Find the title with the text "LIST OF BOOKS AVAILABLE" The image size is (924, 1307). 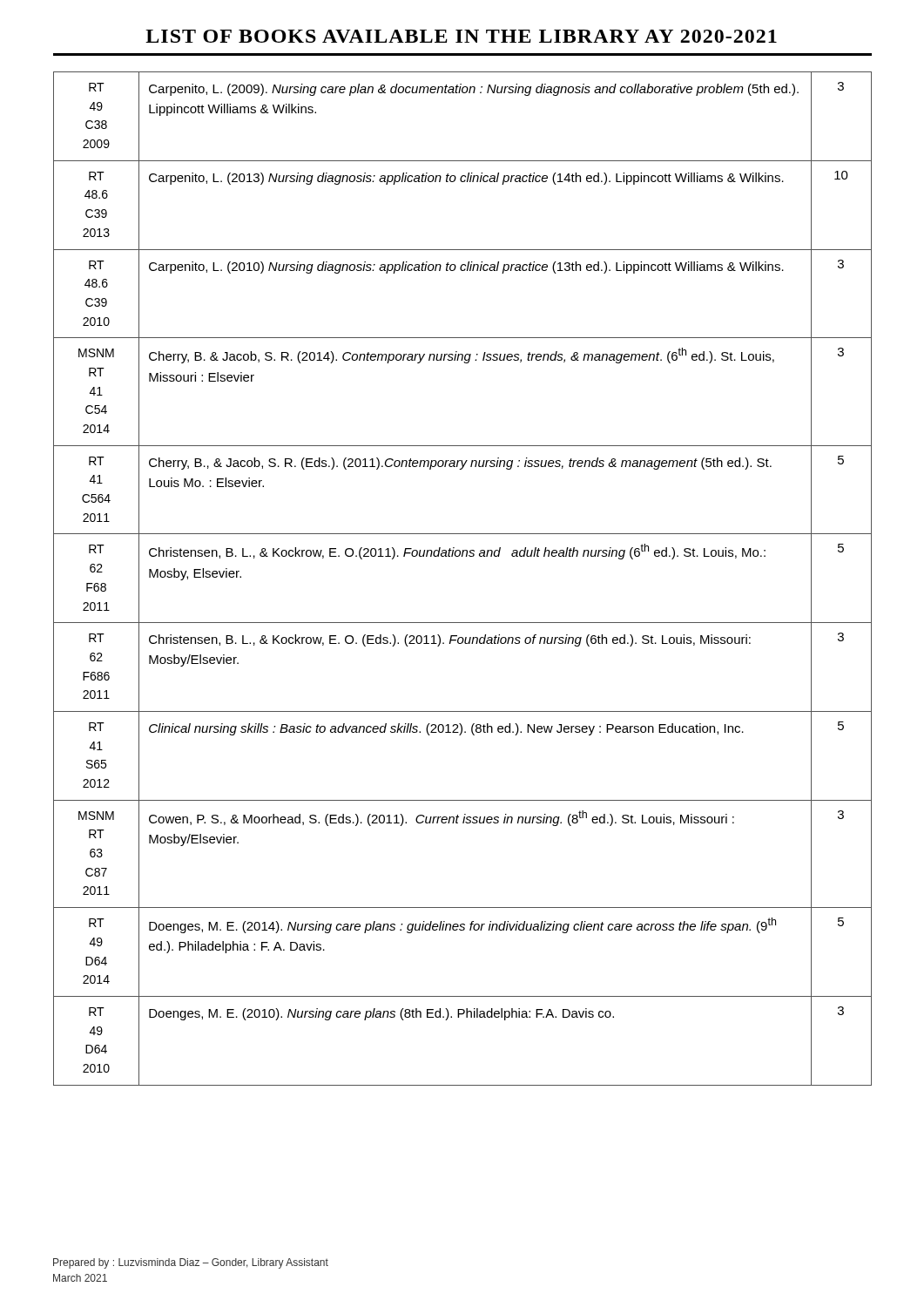tap(462, 40)
